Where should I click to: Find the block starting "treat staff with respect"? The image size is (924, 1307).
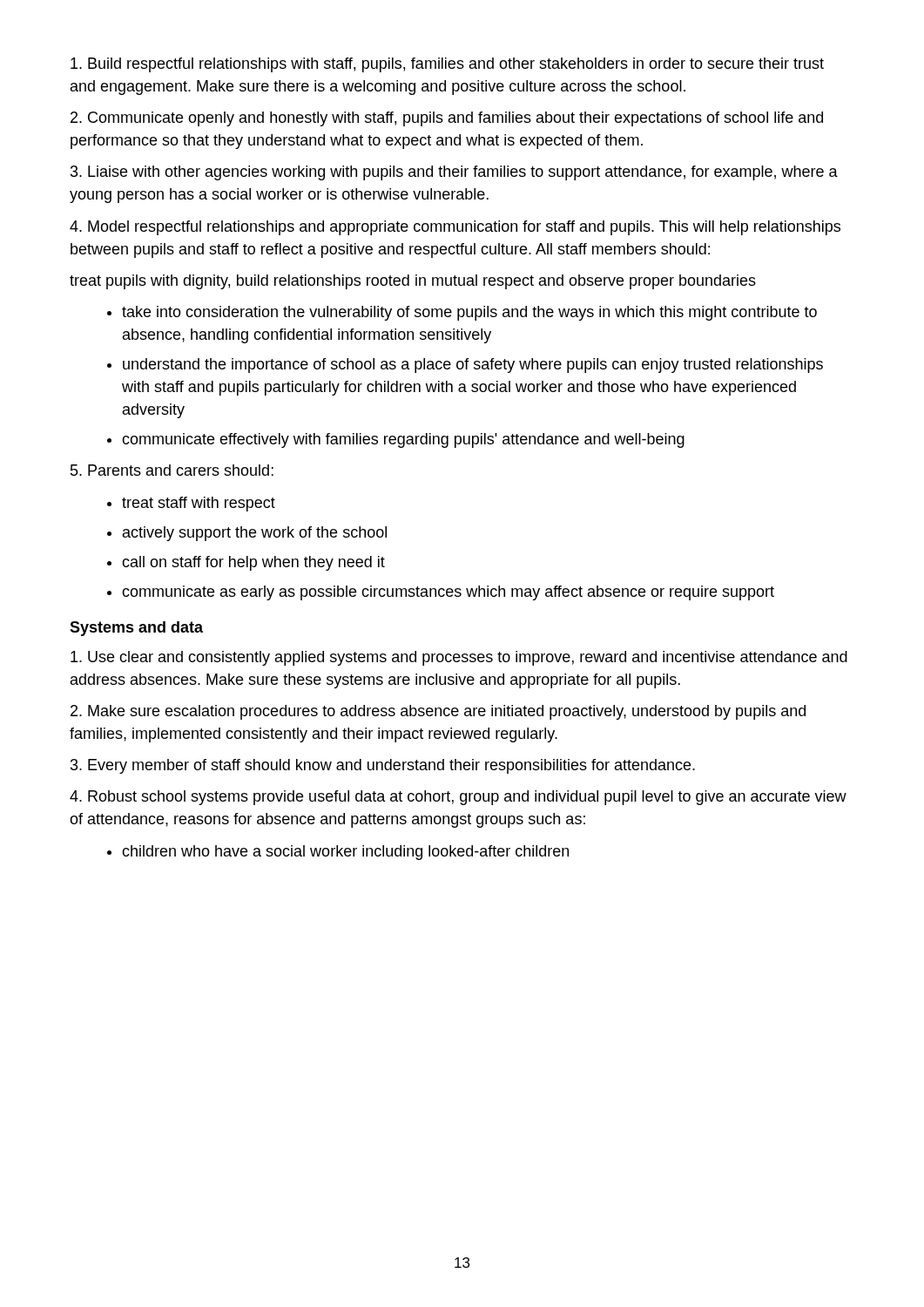point(198,502)
